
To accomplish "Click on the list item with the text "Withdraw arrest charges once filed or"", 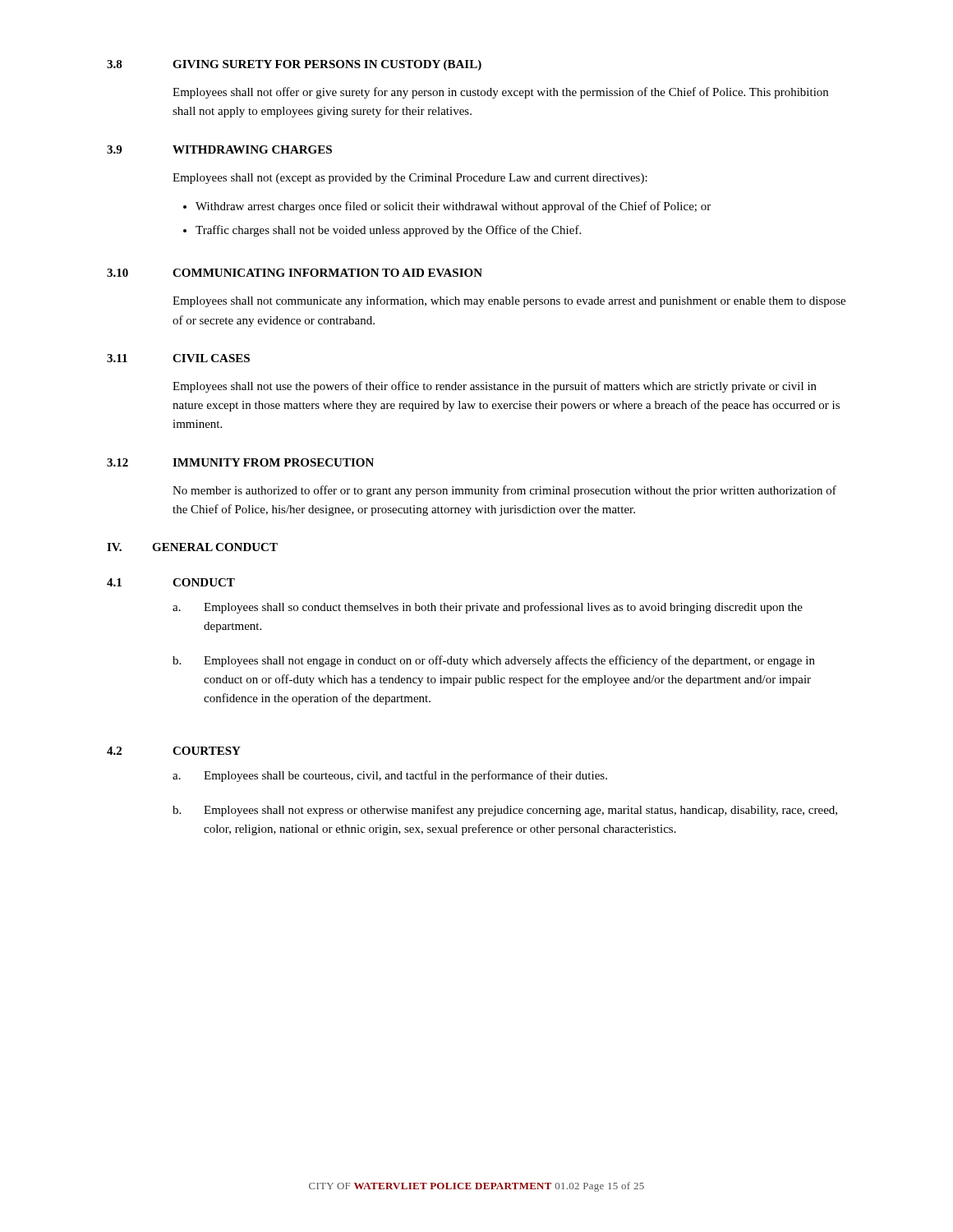I will click(453, 206).
